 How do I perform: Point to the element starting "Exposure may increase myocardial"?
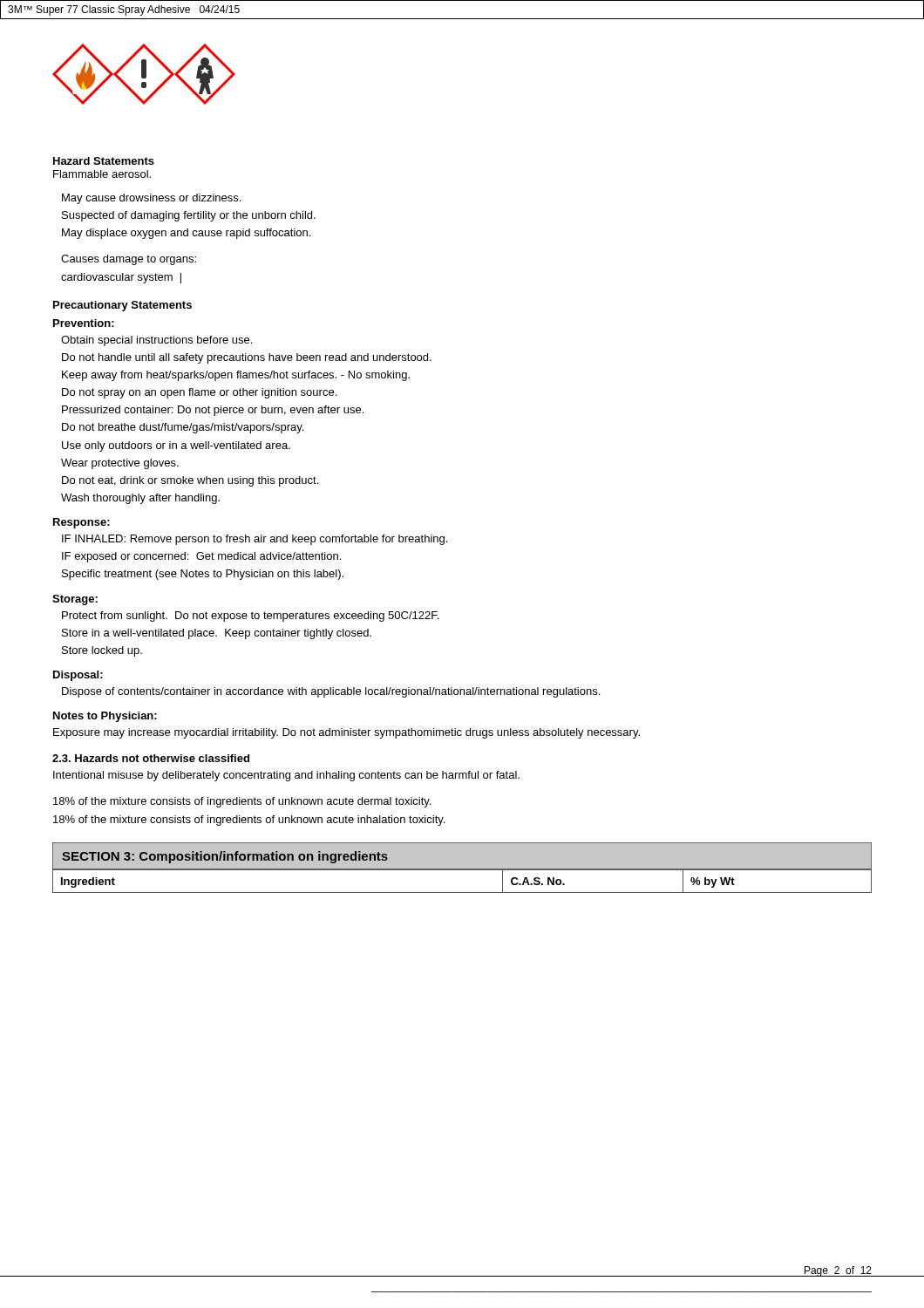pos(347,732)
